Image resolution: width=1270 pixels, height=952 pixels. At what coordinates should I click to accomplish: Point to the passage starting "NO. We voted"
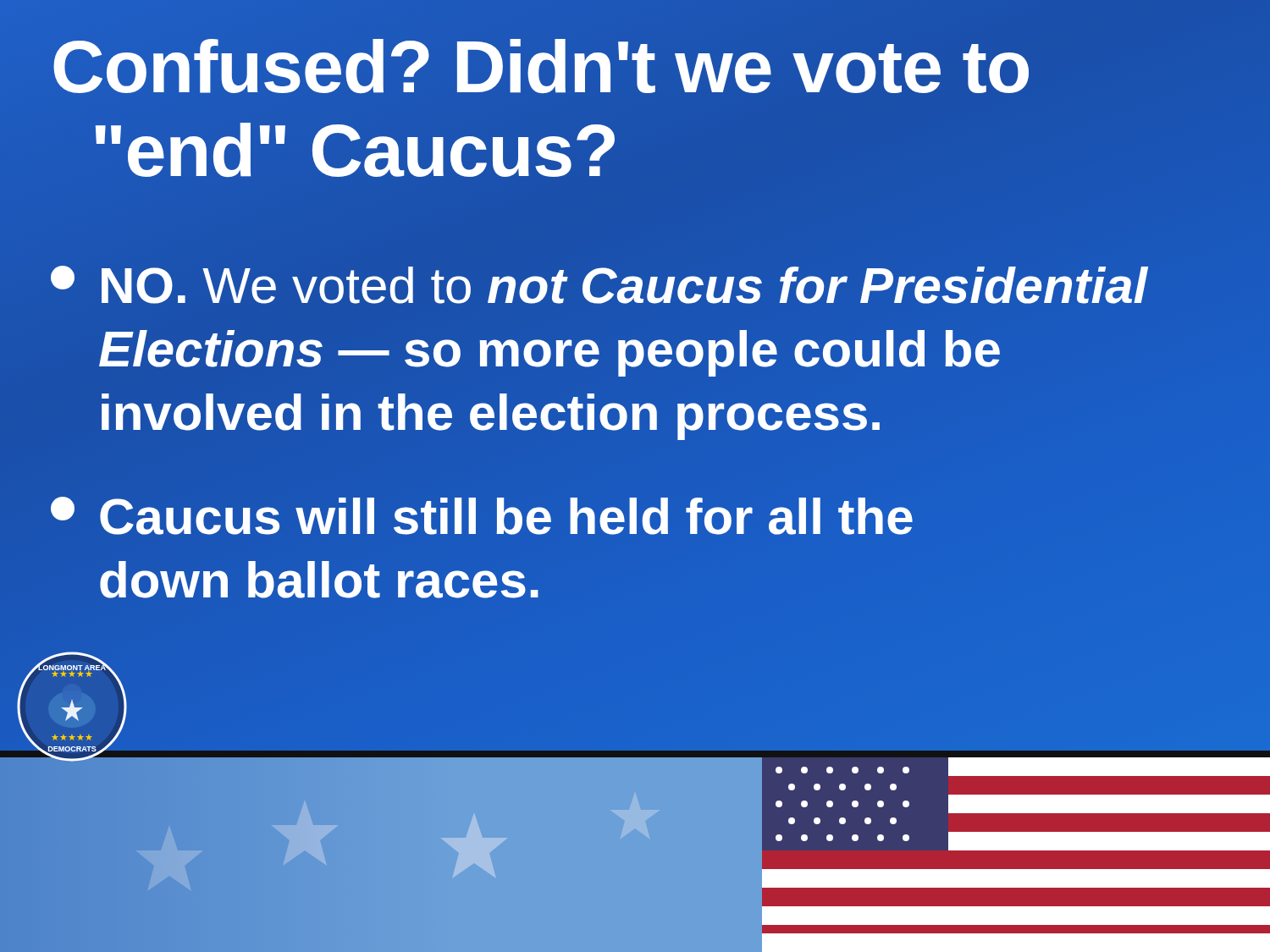(599, 349)
